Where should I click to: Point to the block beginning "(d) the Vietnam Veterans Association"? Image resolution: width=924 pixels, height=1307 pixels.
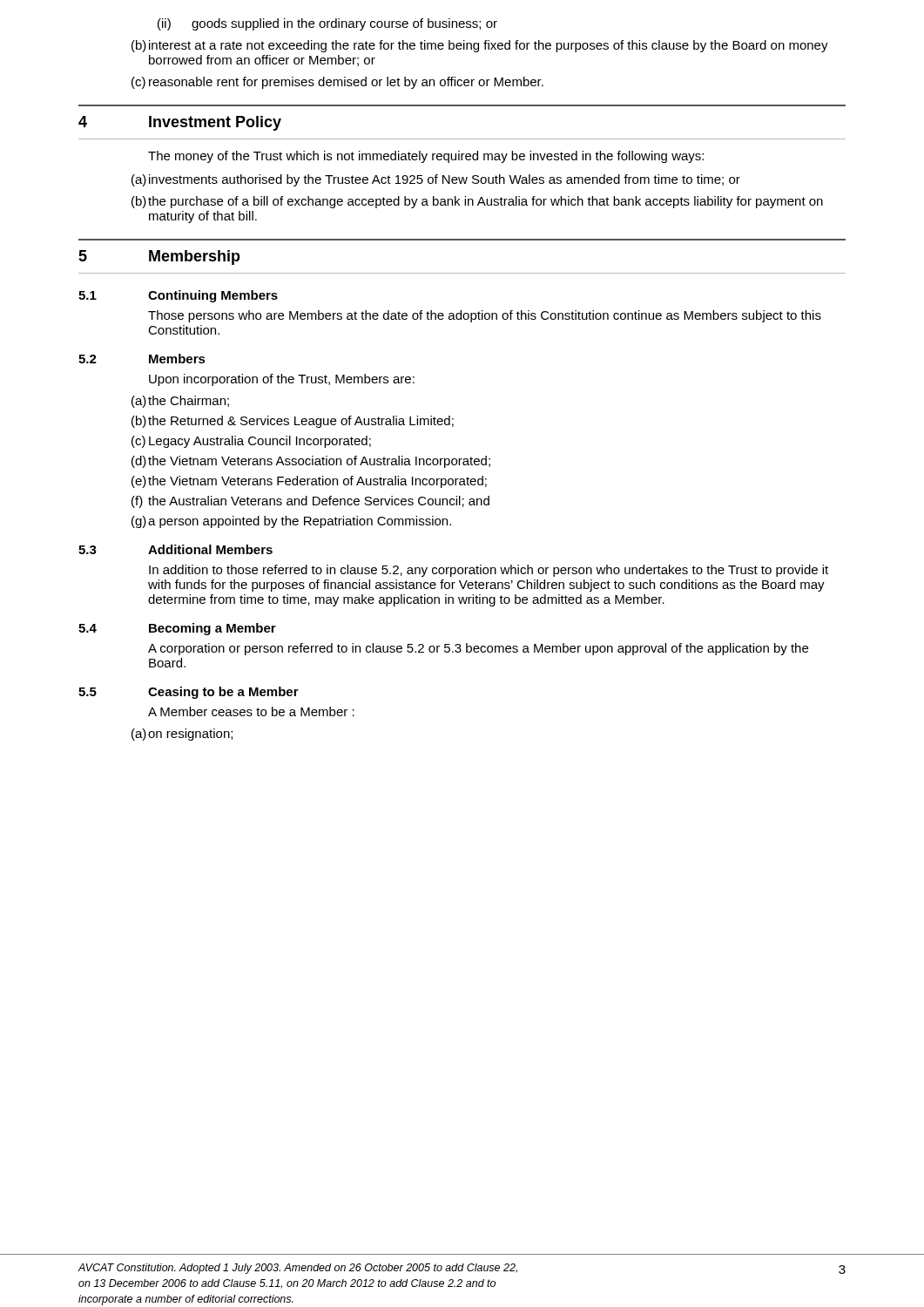tap(462, 461)
